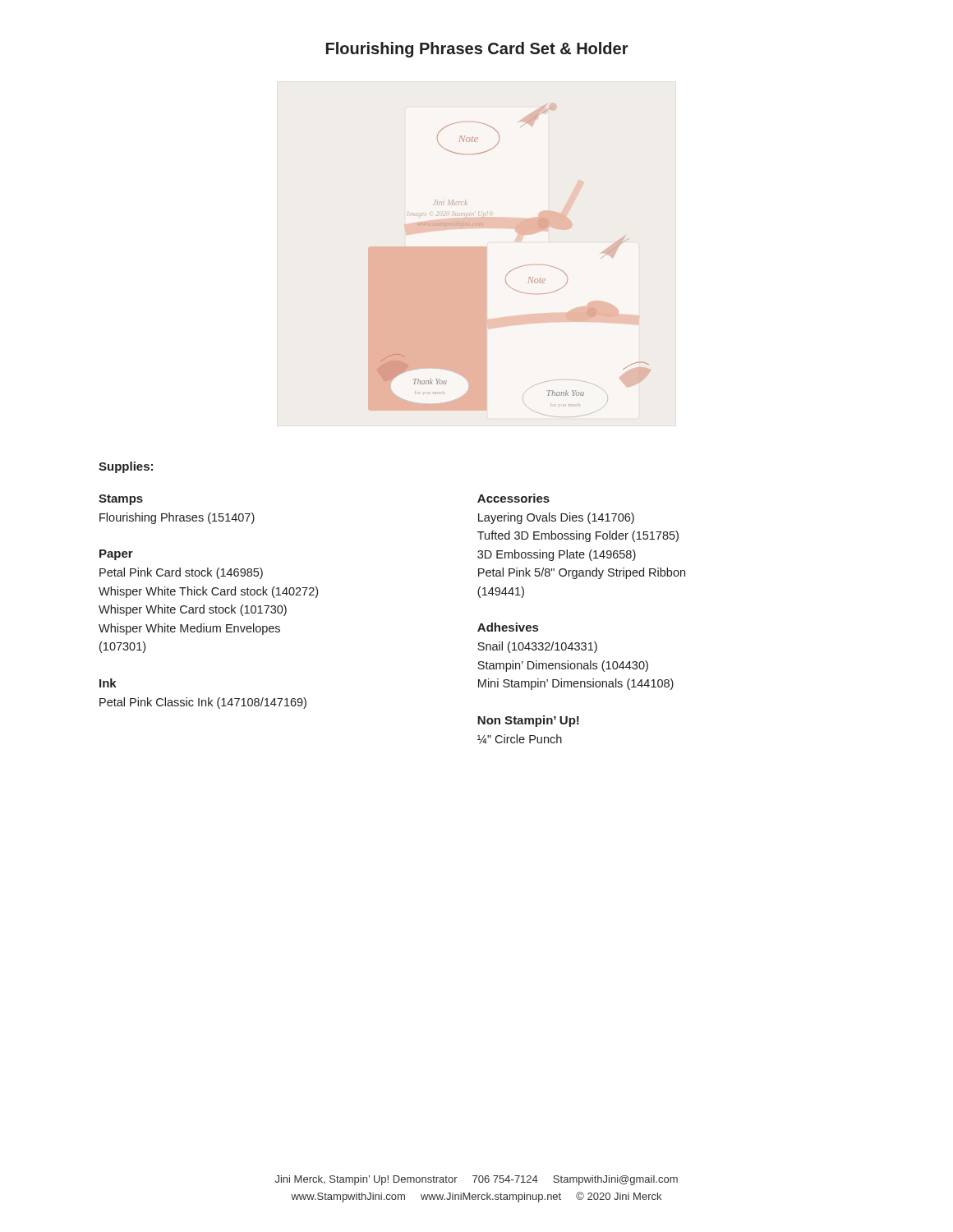Click the section header that begins "Non Stampin’ Up! ¼" Circle"
The height and width of the screenshot is (1232, 953).
click(x=528, y=721)
